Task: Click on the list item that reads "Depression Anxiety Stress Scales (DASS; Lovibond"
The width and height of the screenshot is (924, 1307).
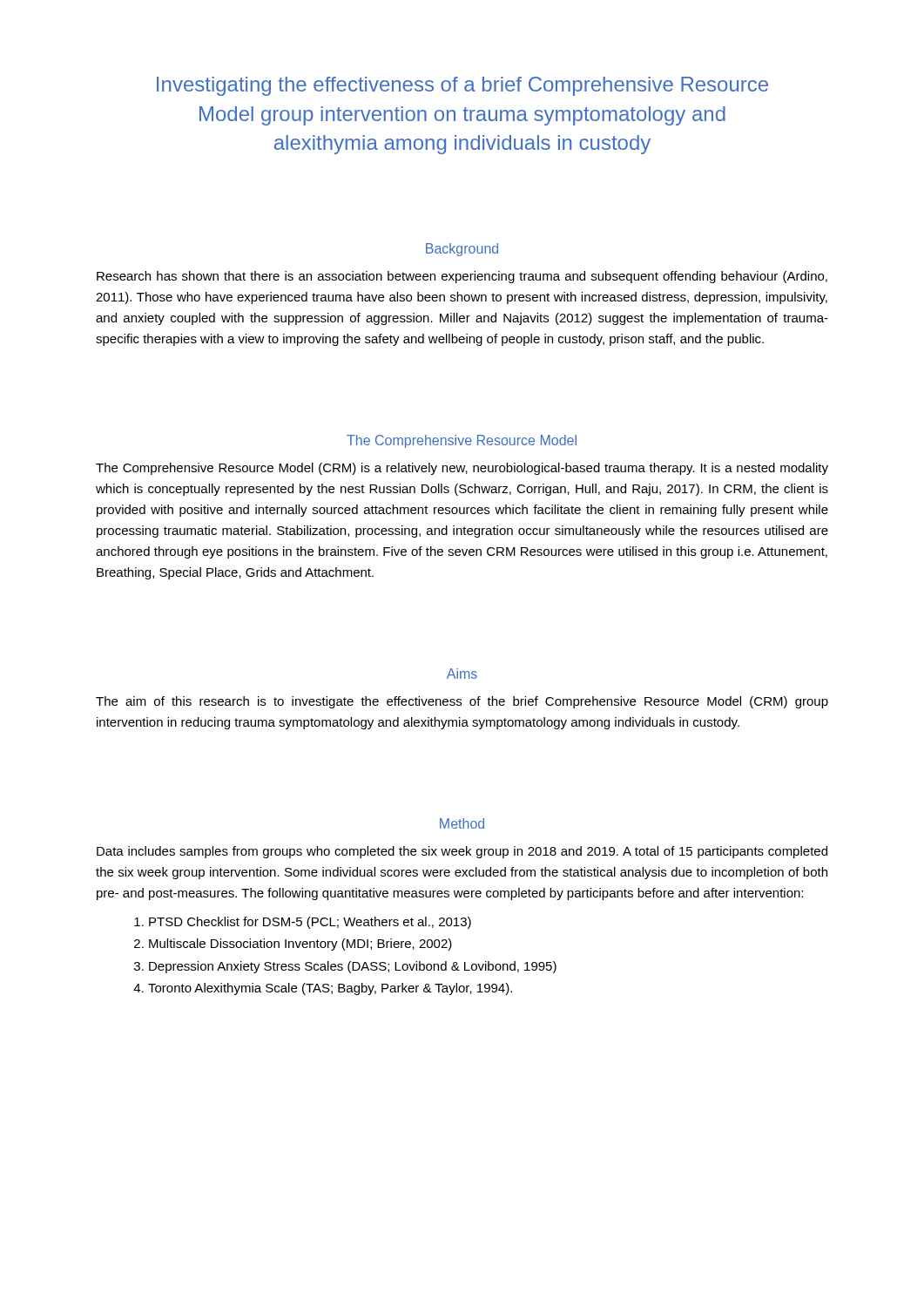Action: click(x=352, y=966)
